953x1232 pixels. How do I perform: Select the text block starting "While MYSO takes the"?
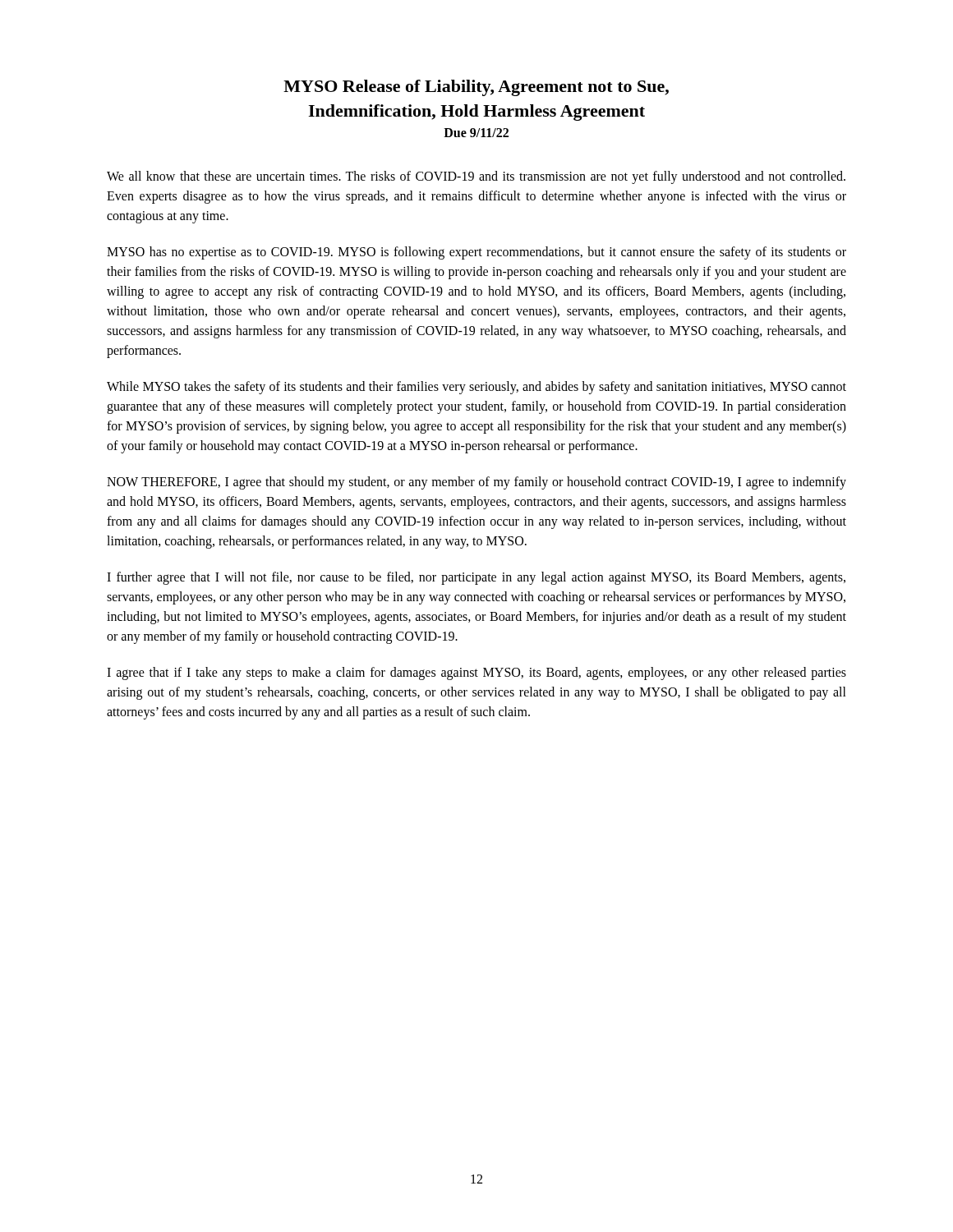click(x=476, y=416)
